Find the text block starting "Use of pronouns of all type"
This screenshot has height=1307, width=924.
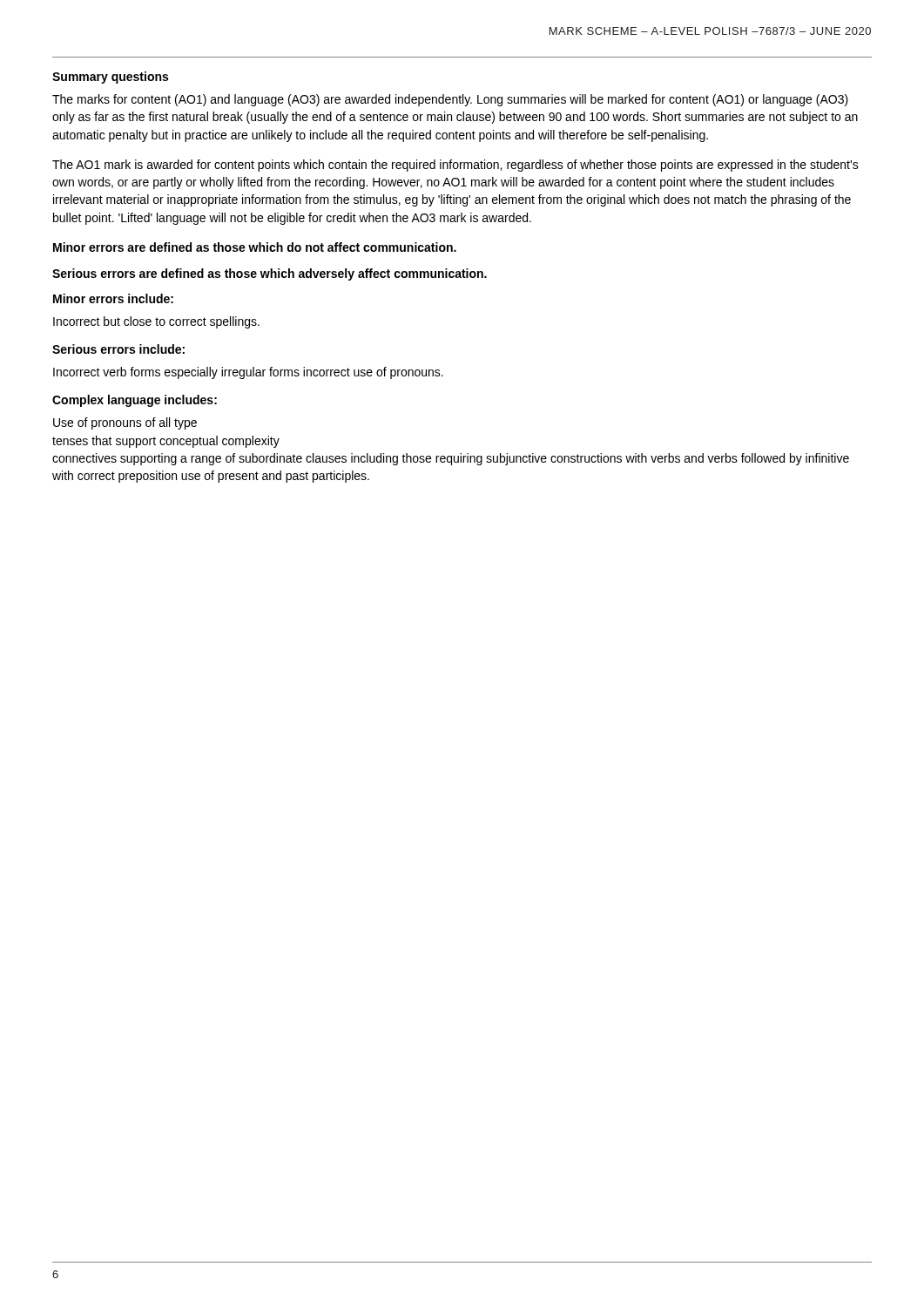click(451, 449)
